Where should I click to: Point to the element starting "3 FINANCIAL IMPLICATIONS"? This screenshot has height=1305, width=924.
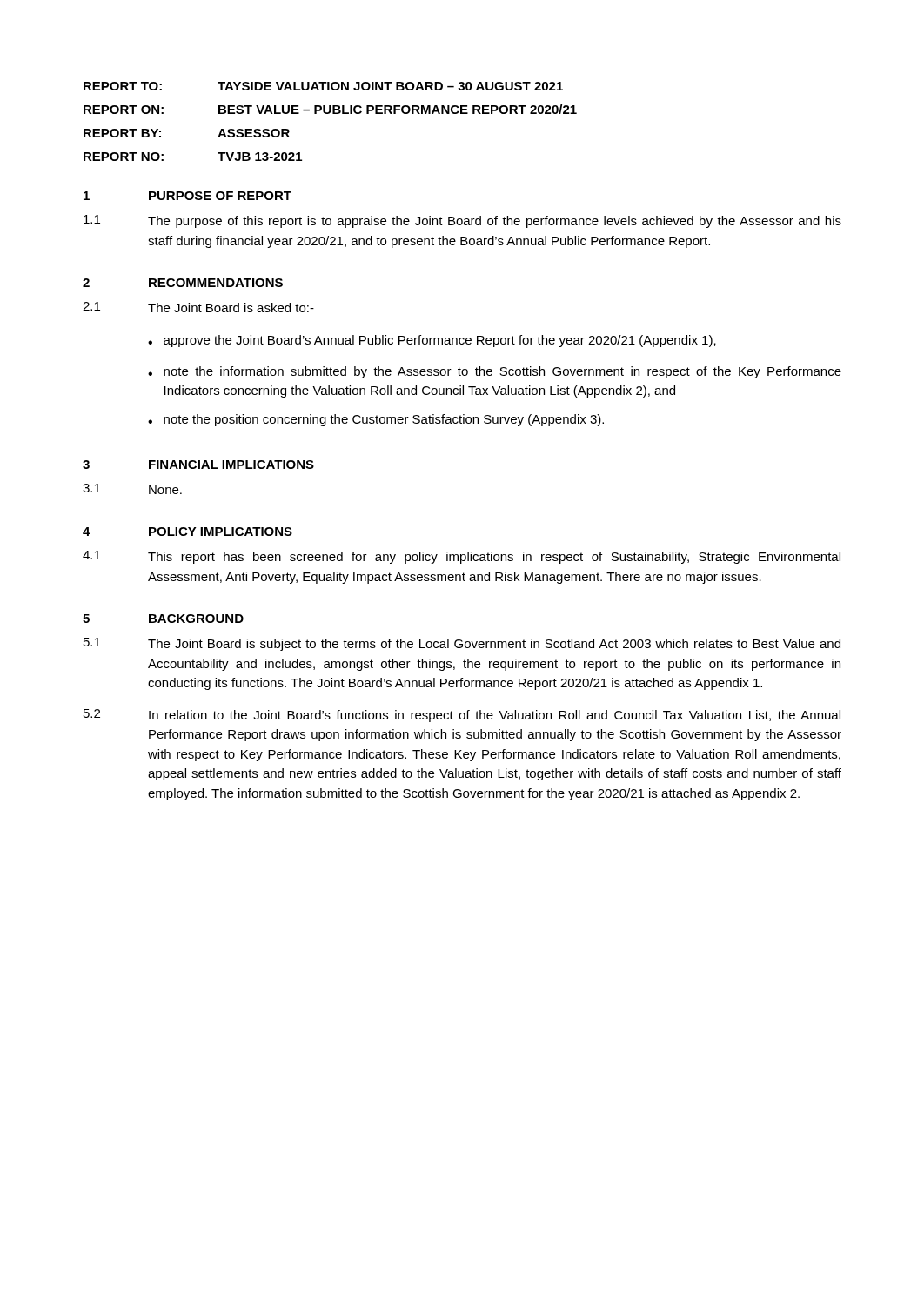point(198,464)
